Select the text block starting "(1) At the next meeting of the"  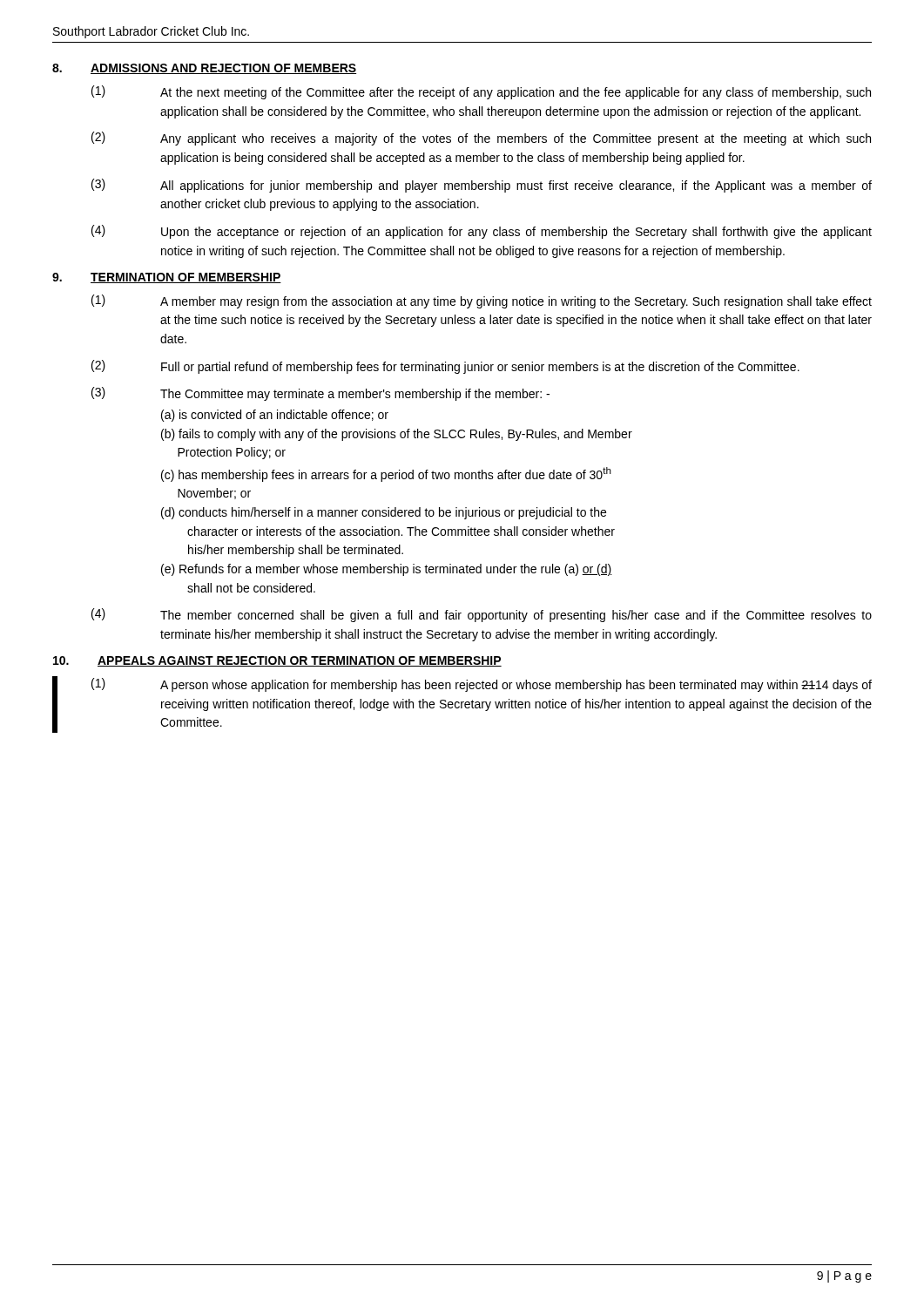tap(462, 103)
